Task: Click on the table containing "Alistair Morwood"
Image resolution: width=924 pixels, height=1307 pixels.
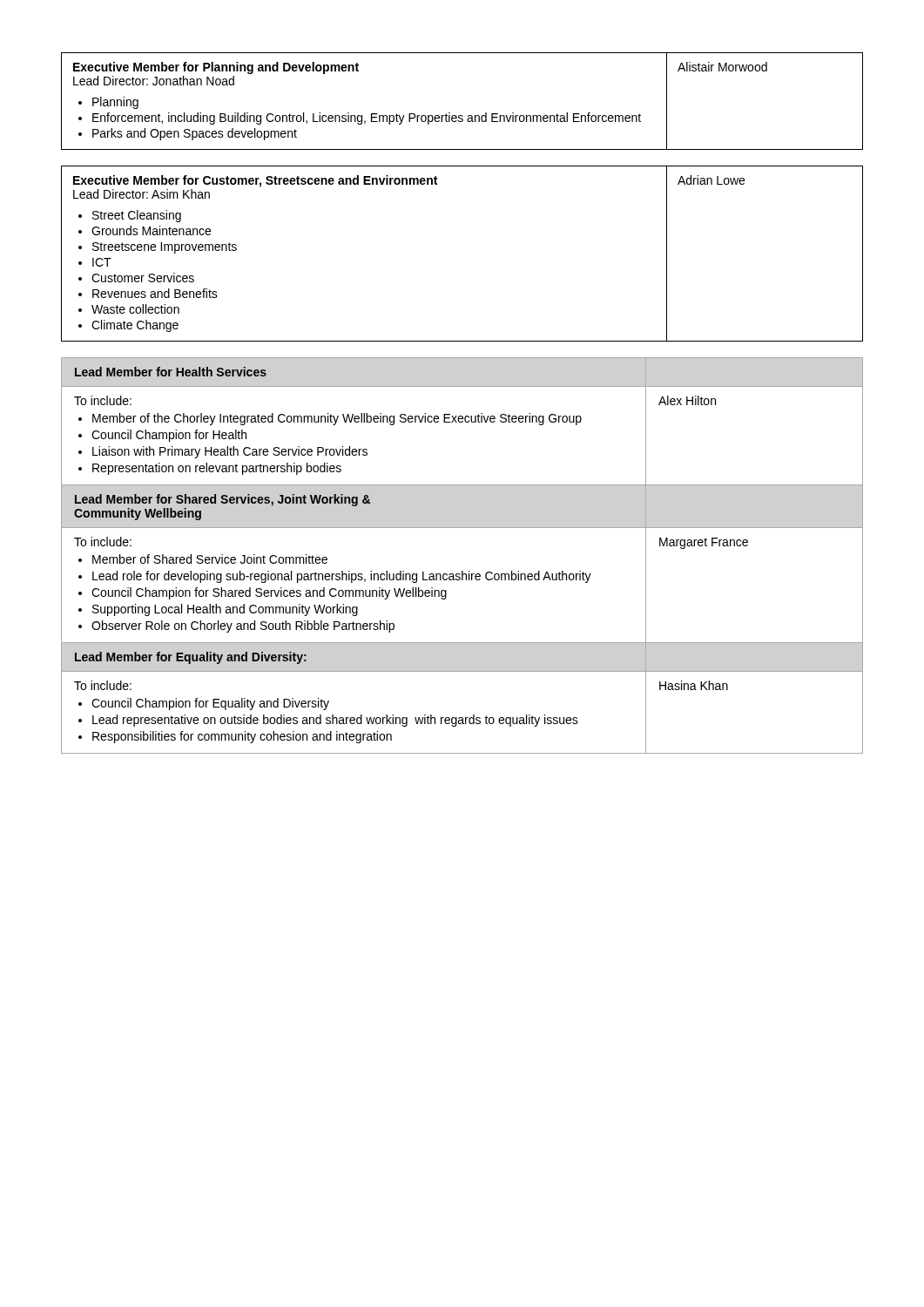Action: pyautogui.click(x=462, y=101)
